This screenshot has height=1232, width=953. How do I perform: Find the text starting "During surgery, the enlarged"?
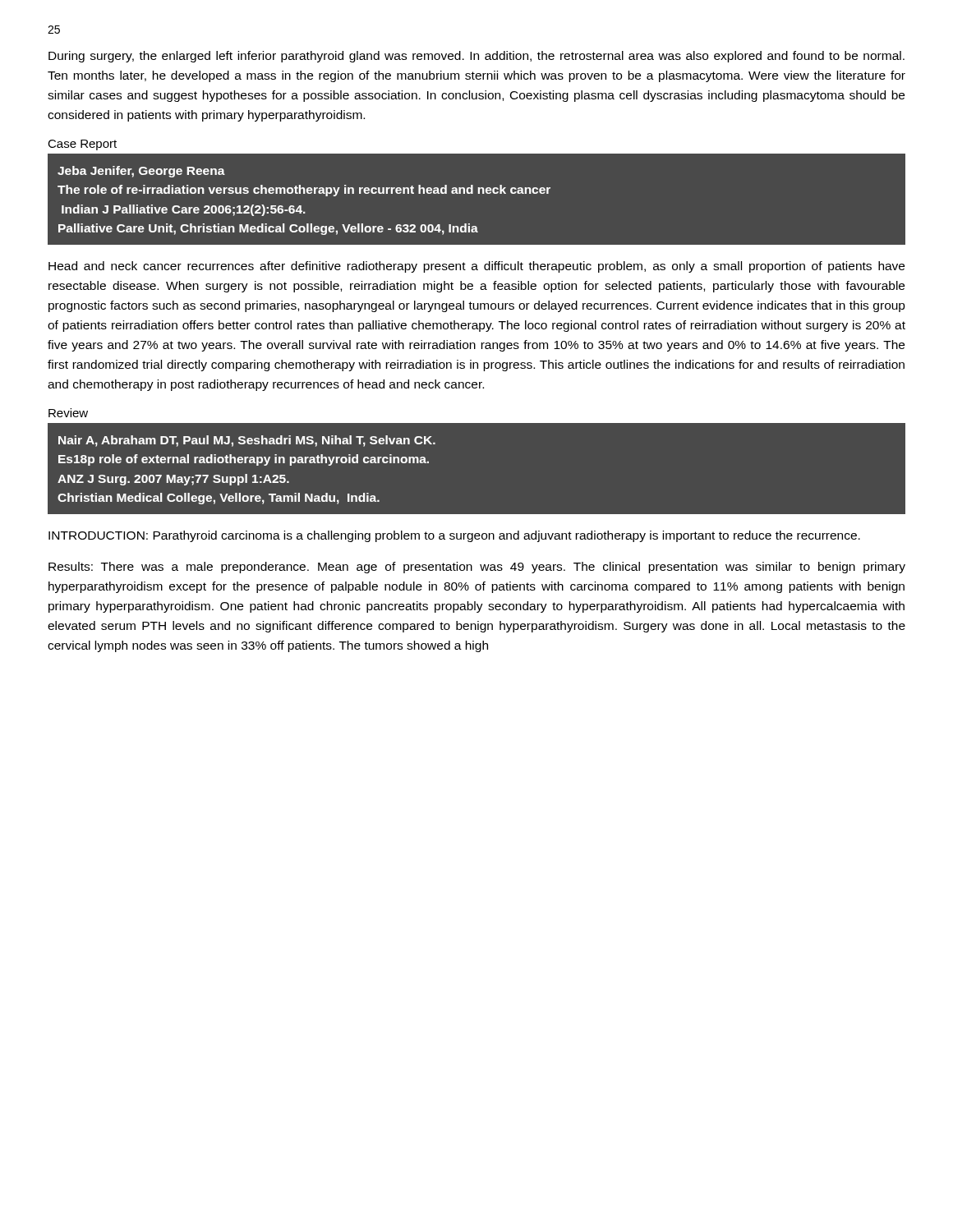pos(476,85)
